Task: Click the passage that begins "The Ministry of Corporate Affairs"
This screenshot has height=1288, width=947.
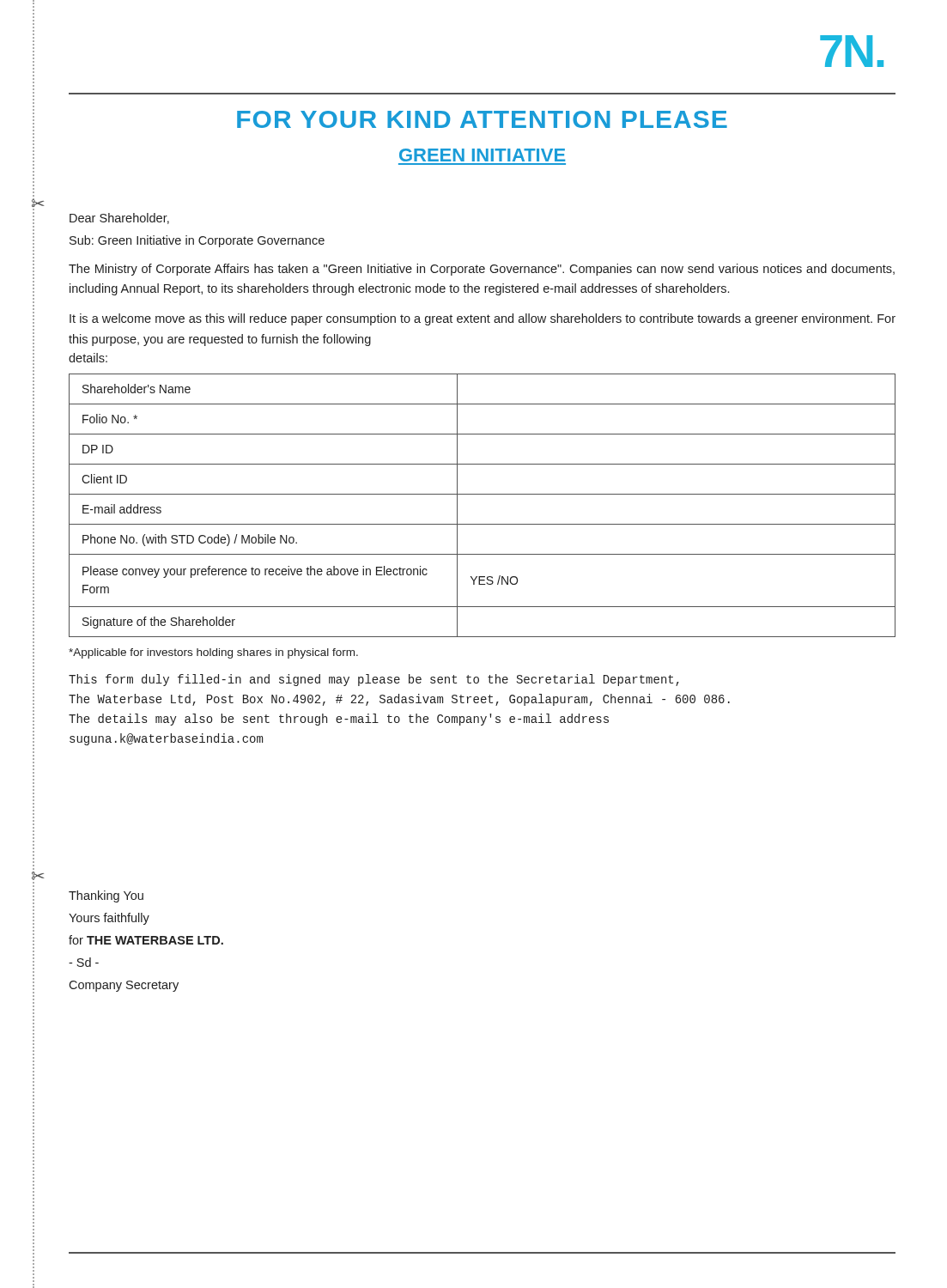Action: point(482,279)
